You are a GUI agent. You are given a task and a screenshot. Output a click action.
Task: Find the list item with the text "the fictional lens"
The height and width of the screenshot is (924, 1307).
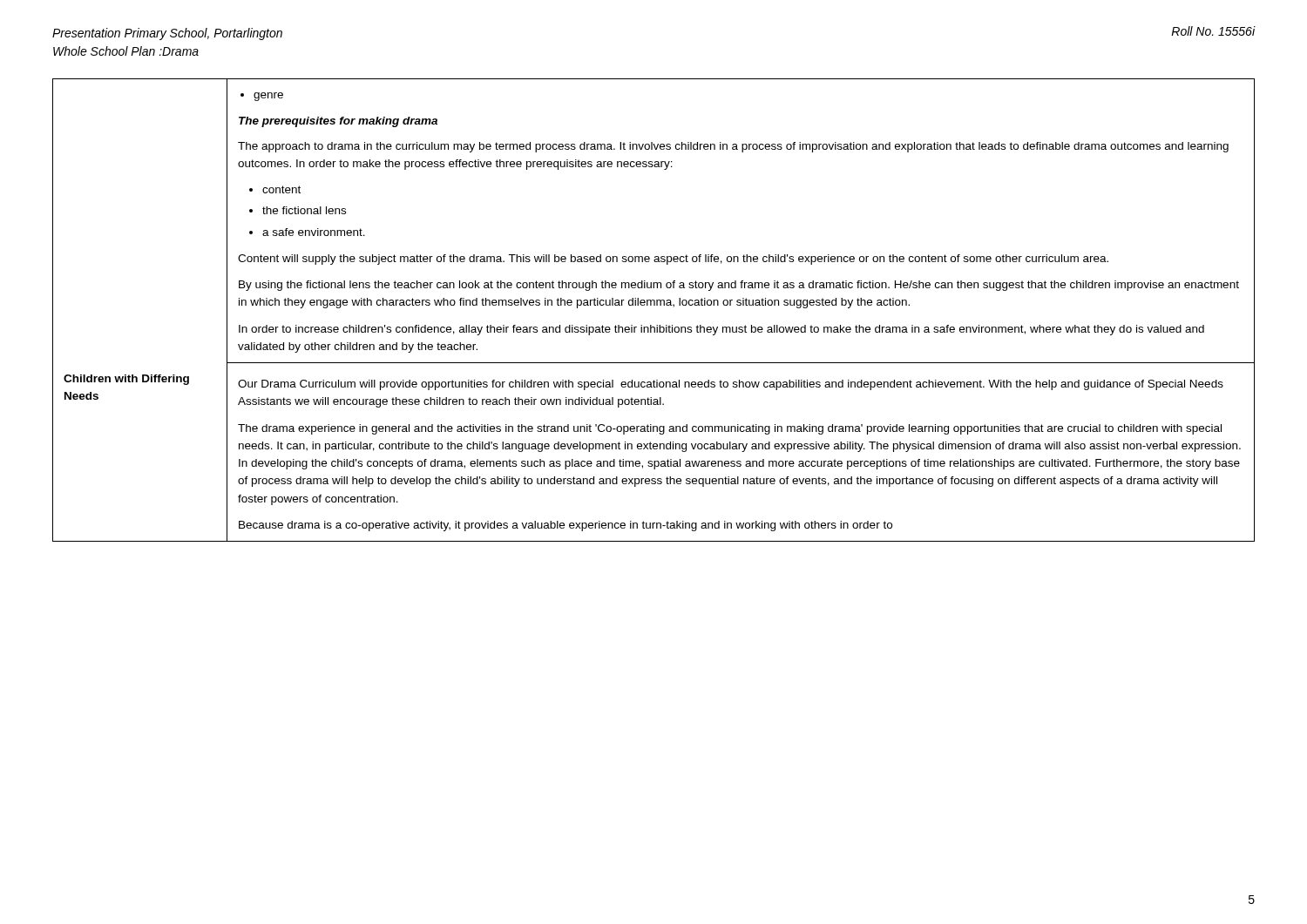pos(304,210)
